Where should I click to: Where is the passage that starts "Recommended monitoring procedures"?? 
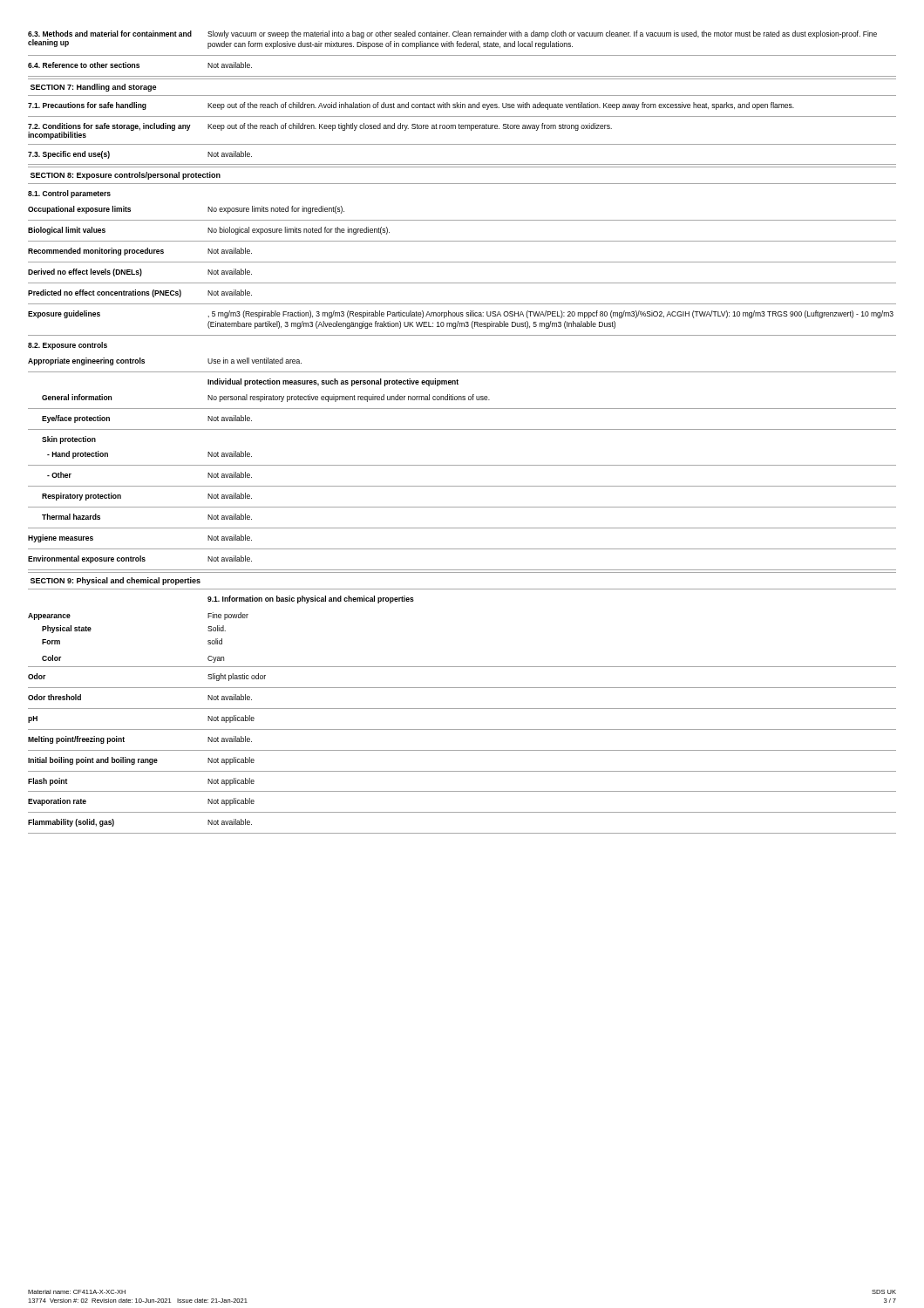pyautogui.click(x=462, y=252)
